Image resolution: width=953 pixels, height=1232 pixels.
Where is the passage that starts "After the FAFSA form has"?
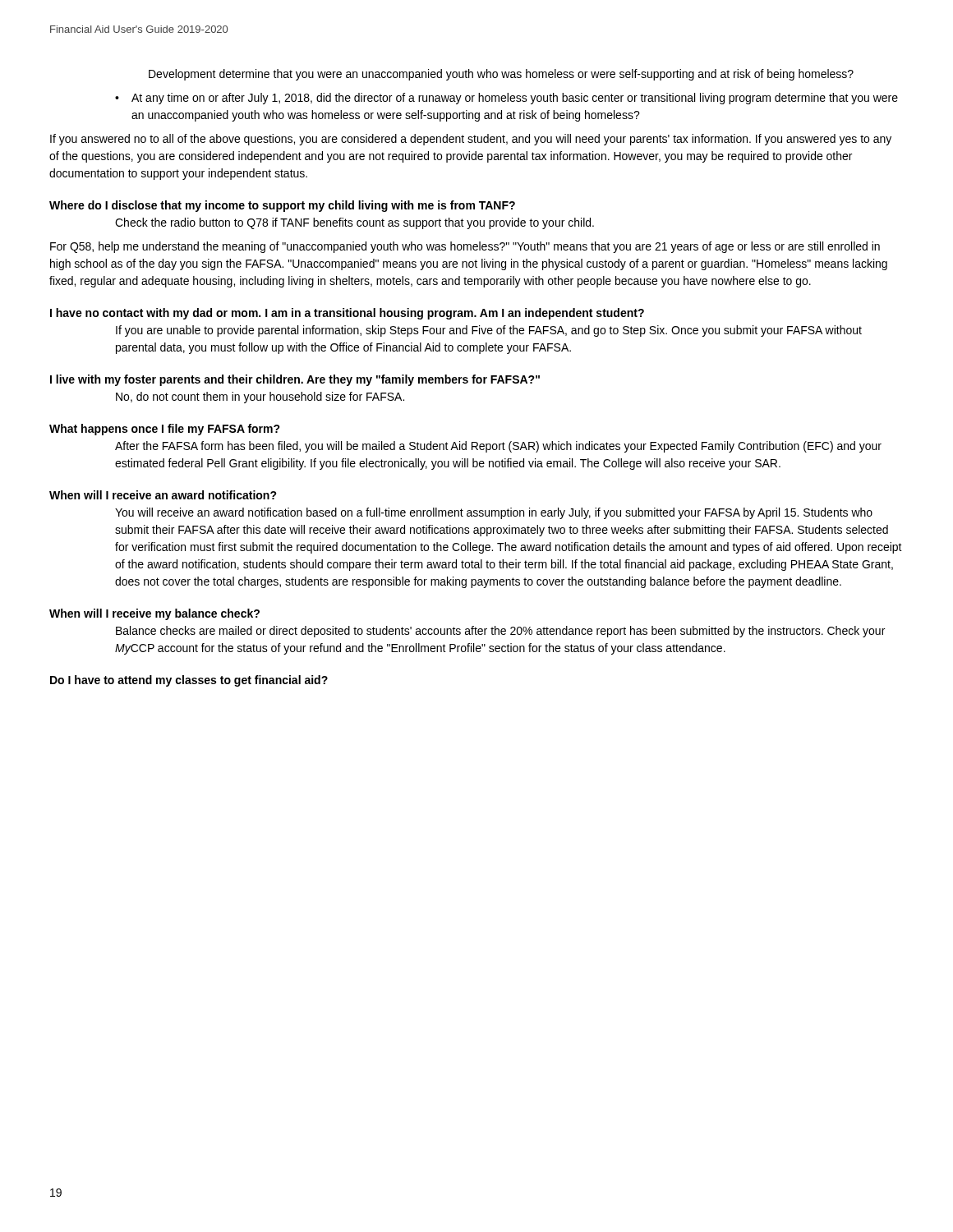pyautogui.click(x=509, y=455)
